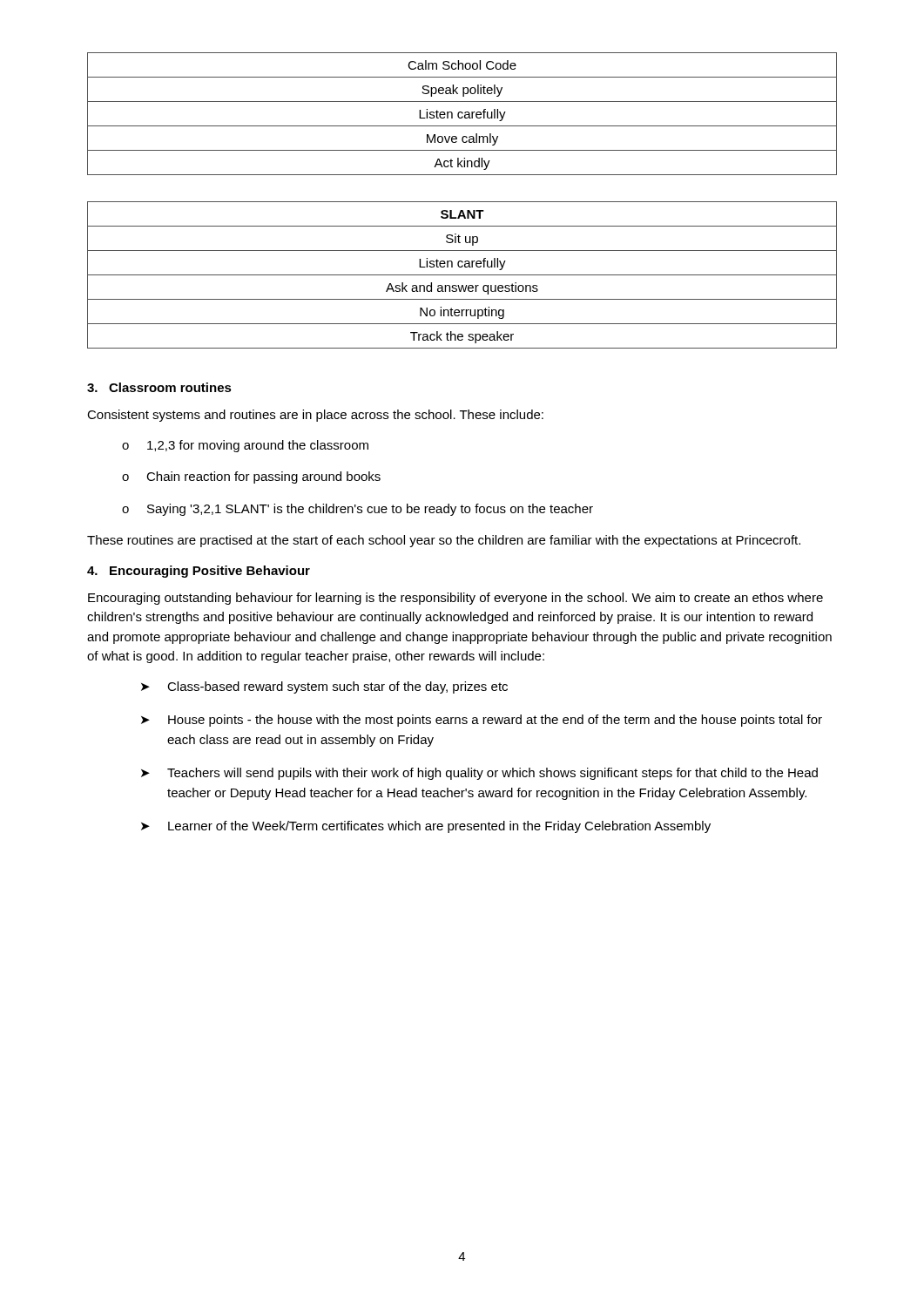This screenshot has height=1307, width=924.
Task: Select the block starting "➤ Class‑based reward system such star of"
Action: coord(324,686)
